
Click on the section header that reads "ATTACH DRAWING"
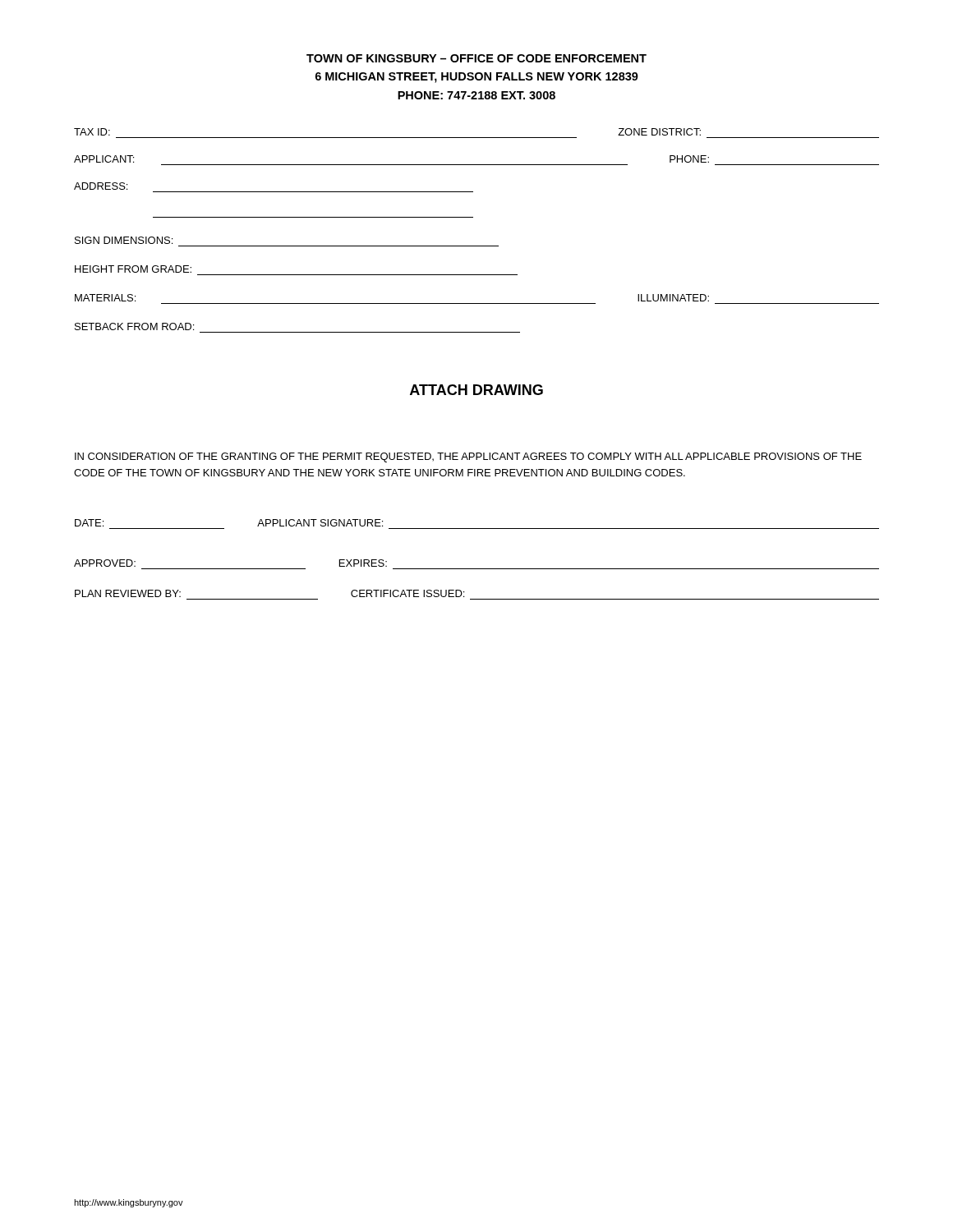coord(476,391)
